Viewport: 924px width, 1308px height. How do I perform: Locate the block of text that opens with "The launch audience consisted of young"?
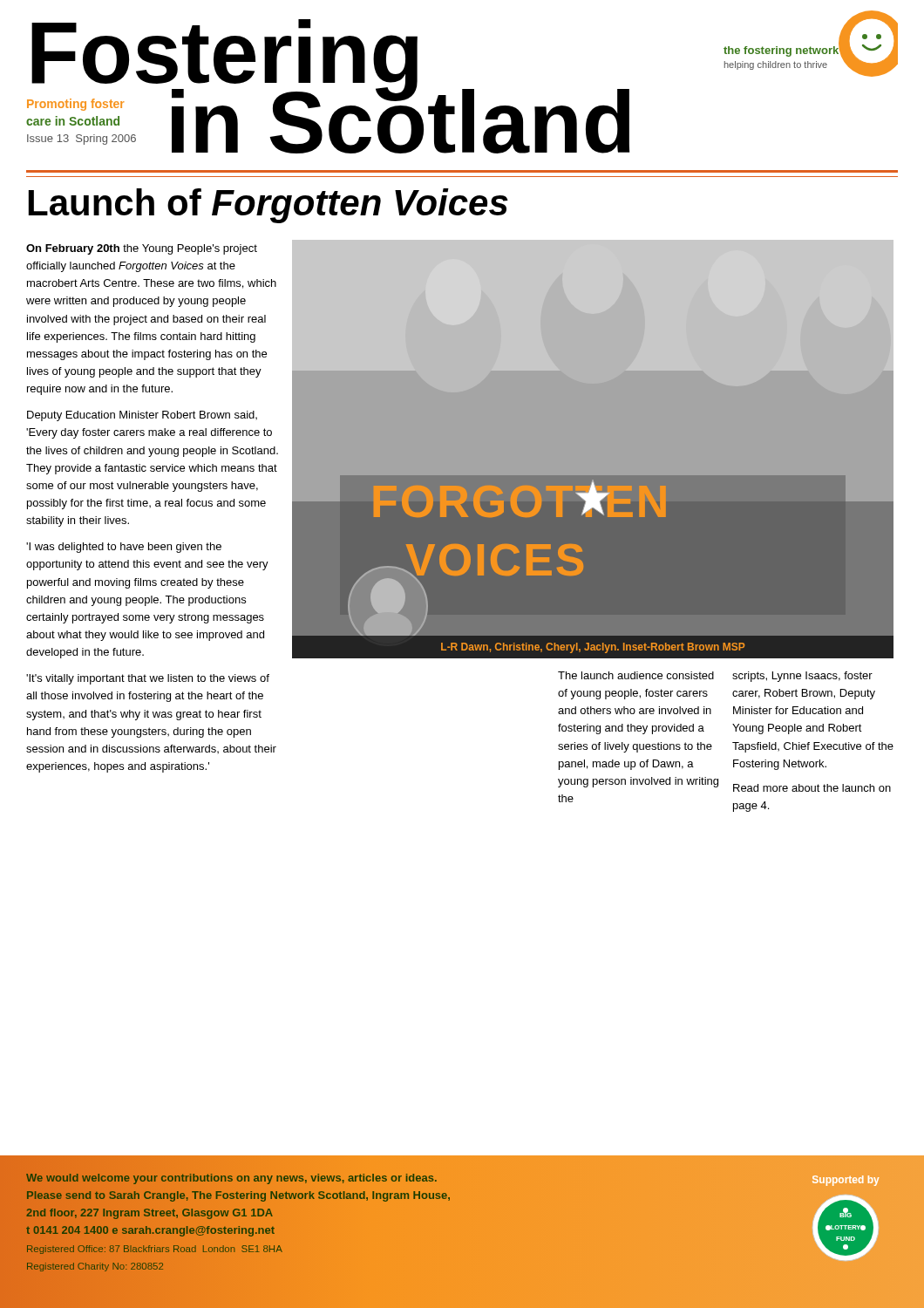(639, 737)
